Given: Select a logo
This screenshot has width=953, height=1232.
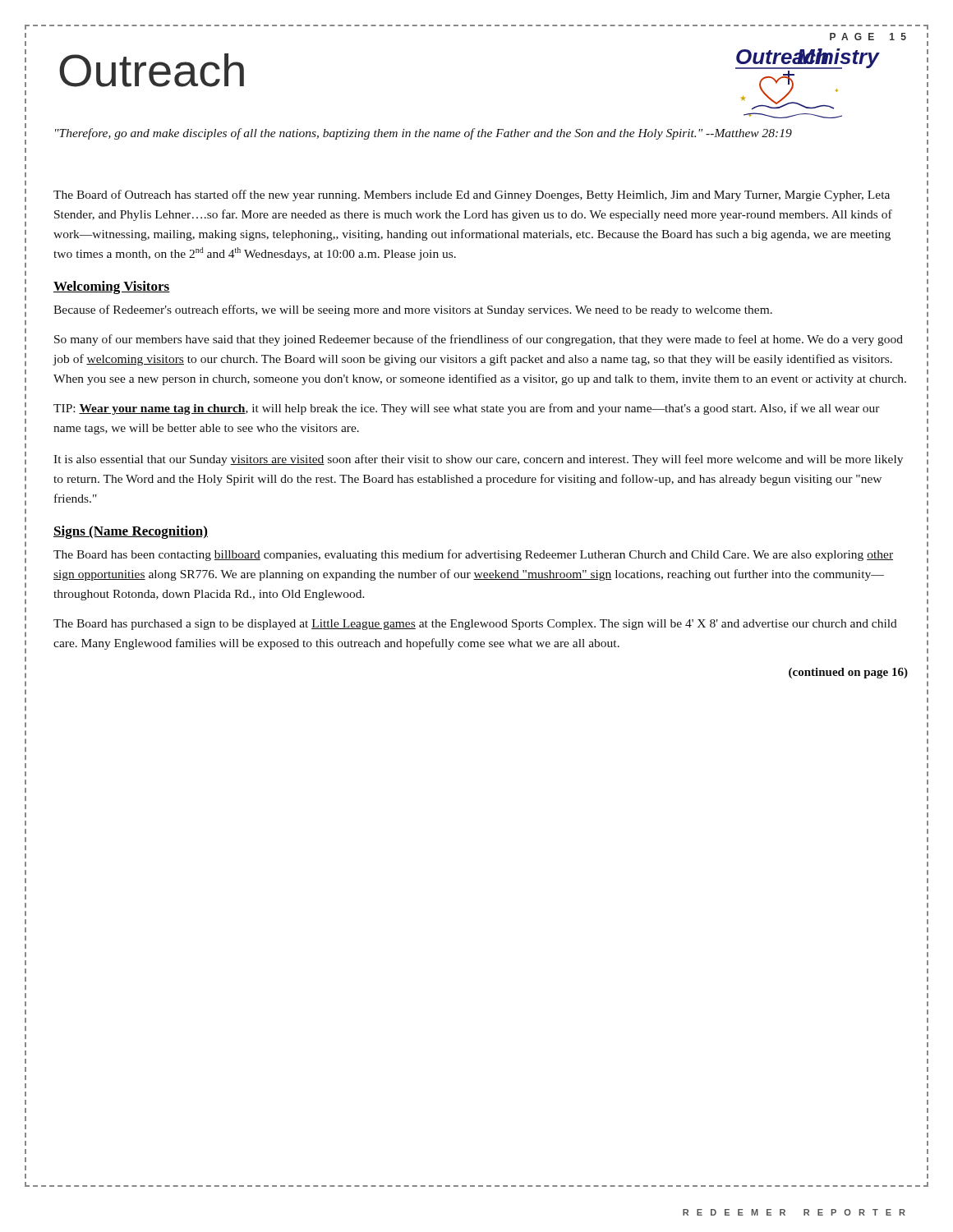Looking at the screenshot, I should point(822,84).
